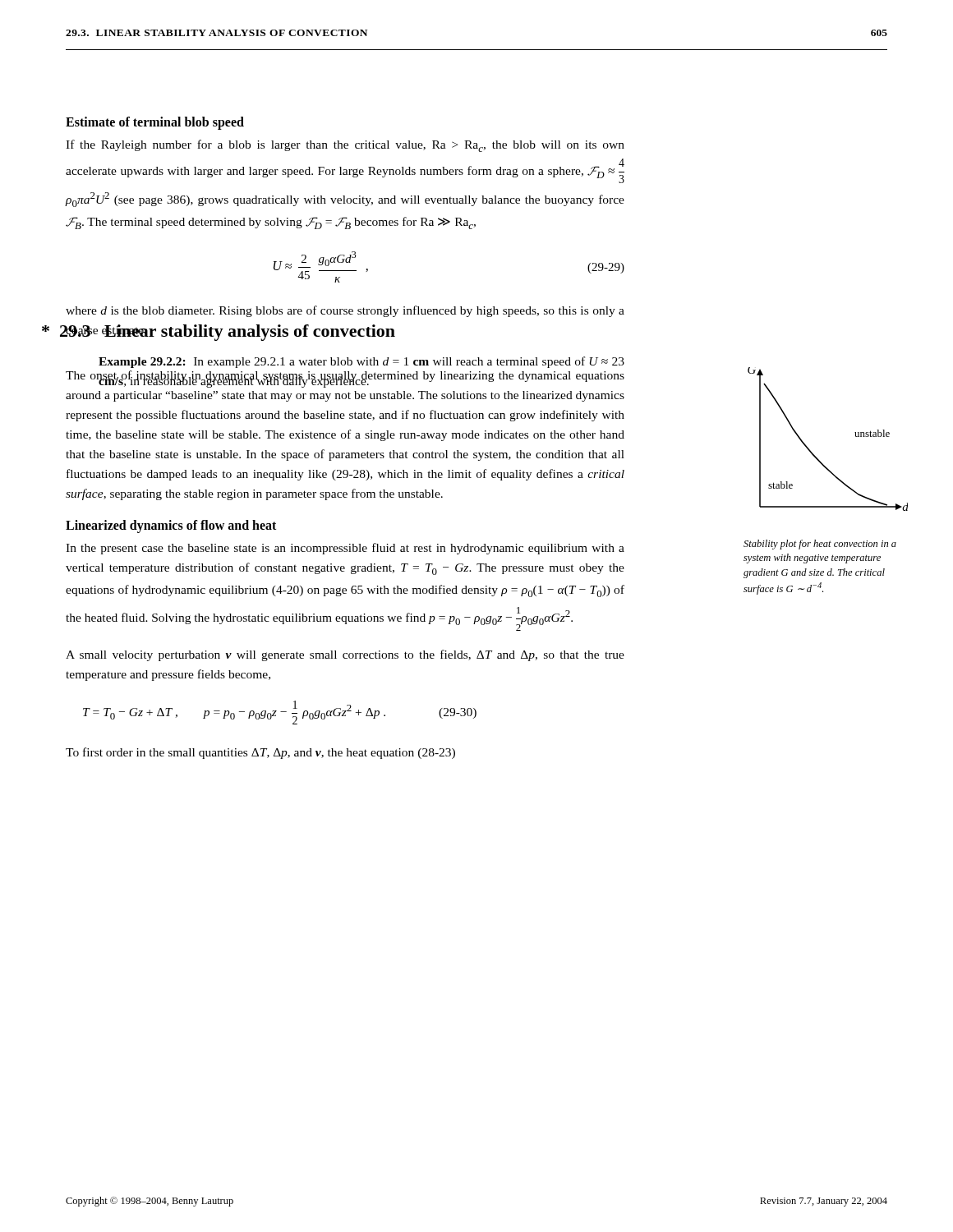
Task: Click on the text block that reads "A small velocity"
Action: [345, 664]
